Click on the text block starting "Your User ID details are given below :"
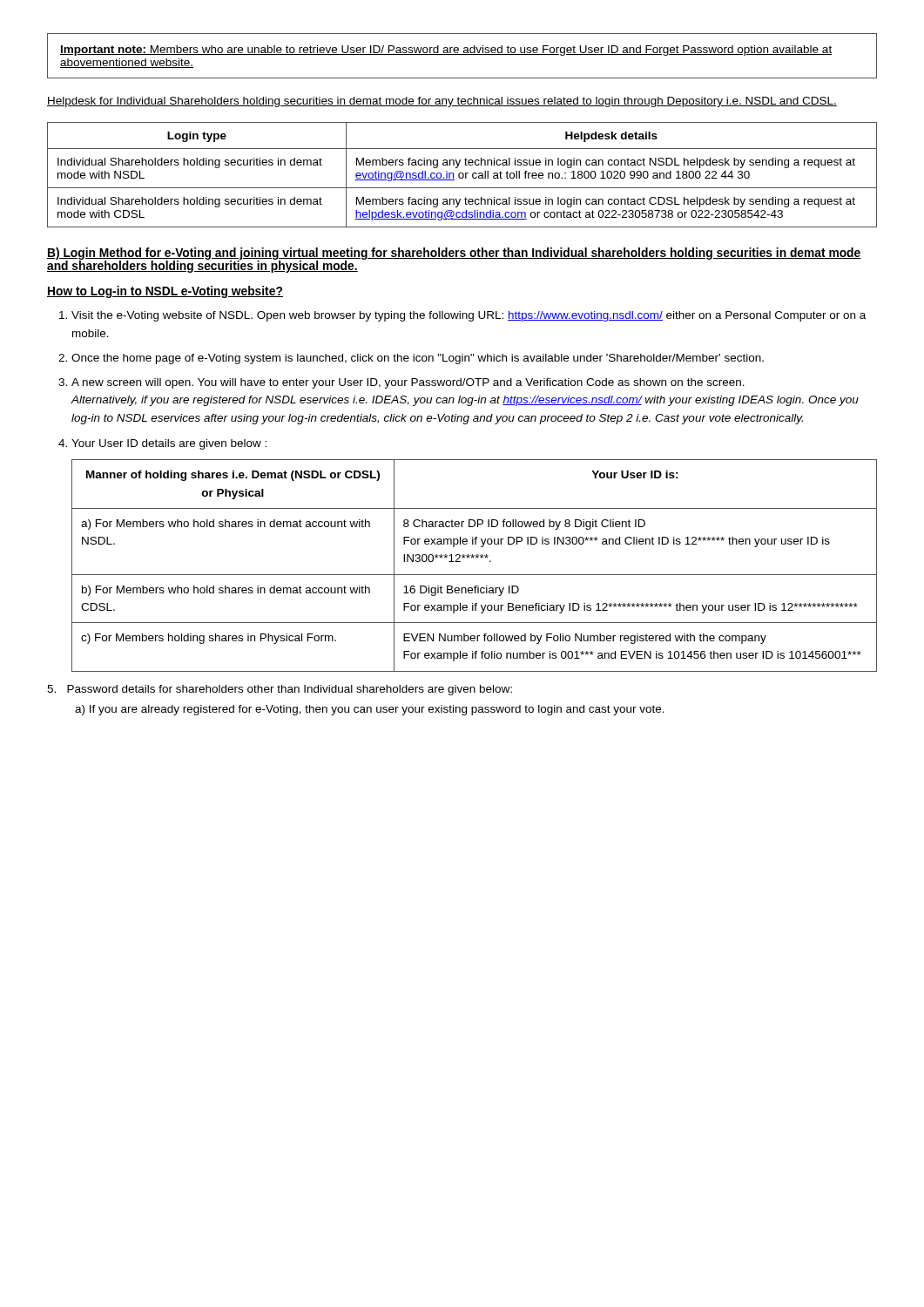924x1307 pixels. [x=474, y=554]
